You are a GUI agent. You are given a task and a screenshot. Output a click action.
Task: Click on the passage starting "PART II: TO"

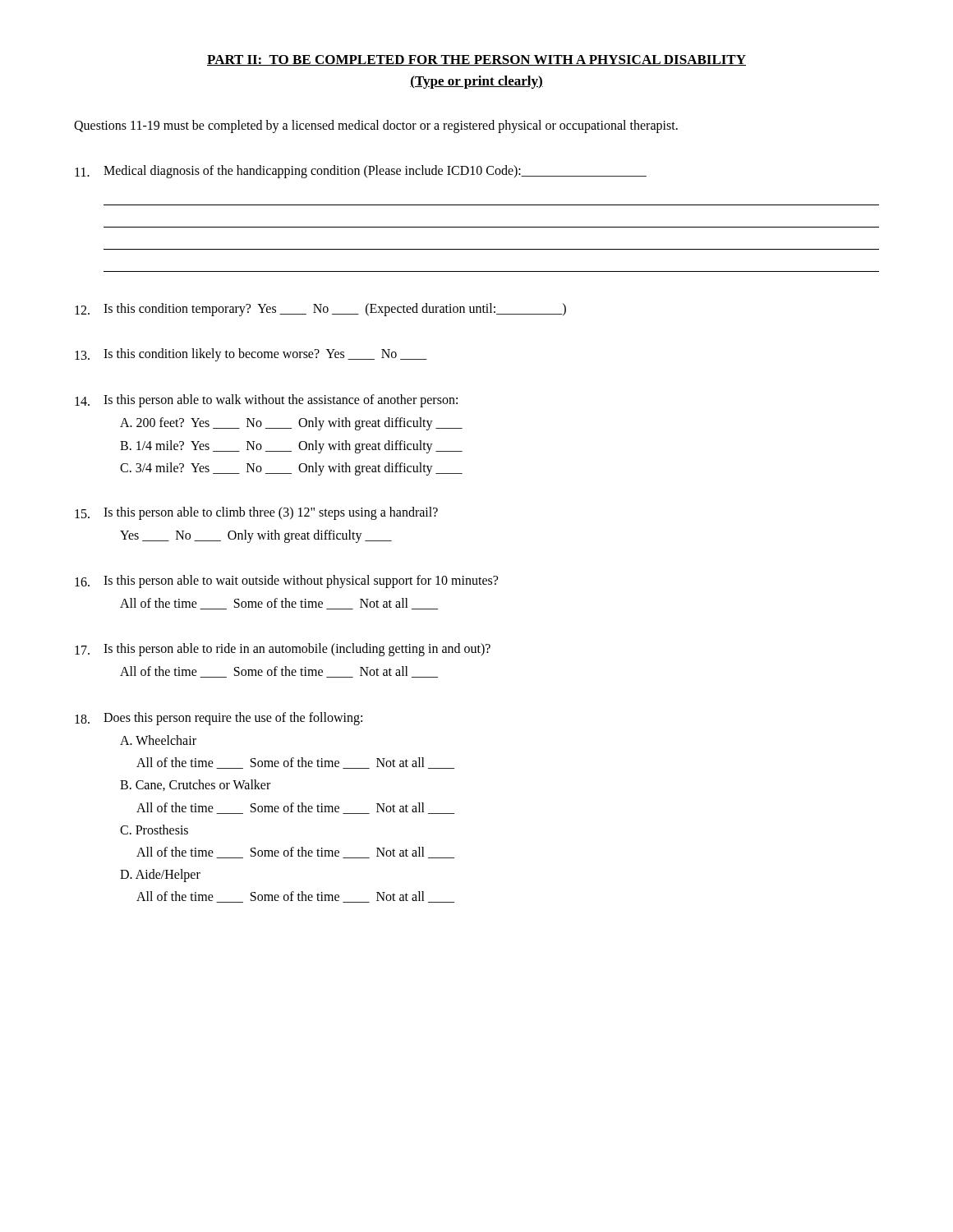point(476,70)
